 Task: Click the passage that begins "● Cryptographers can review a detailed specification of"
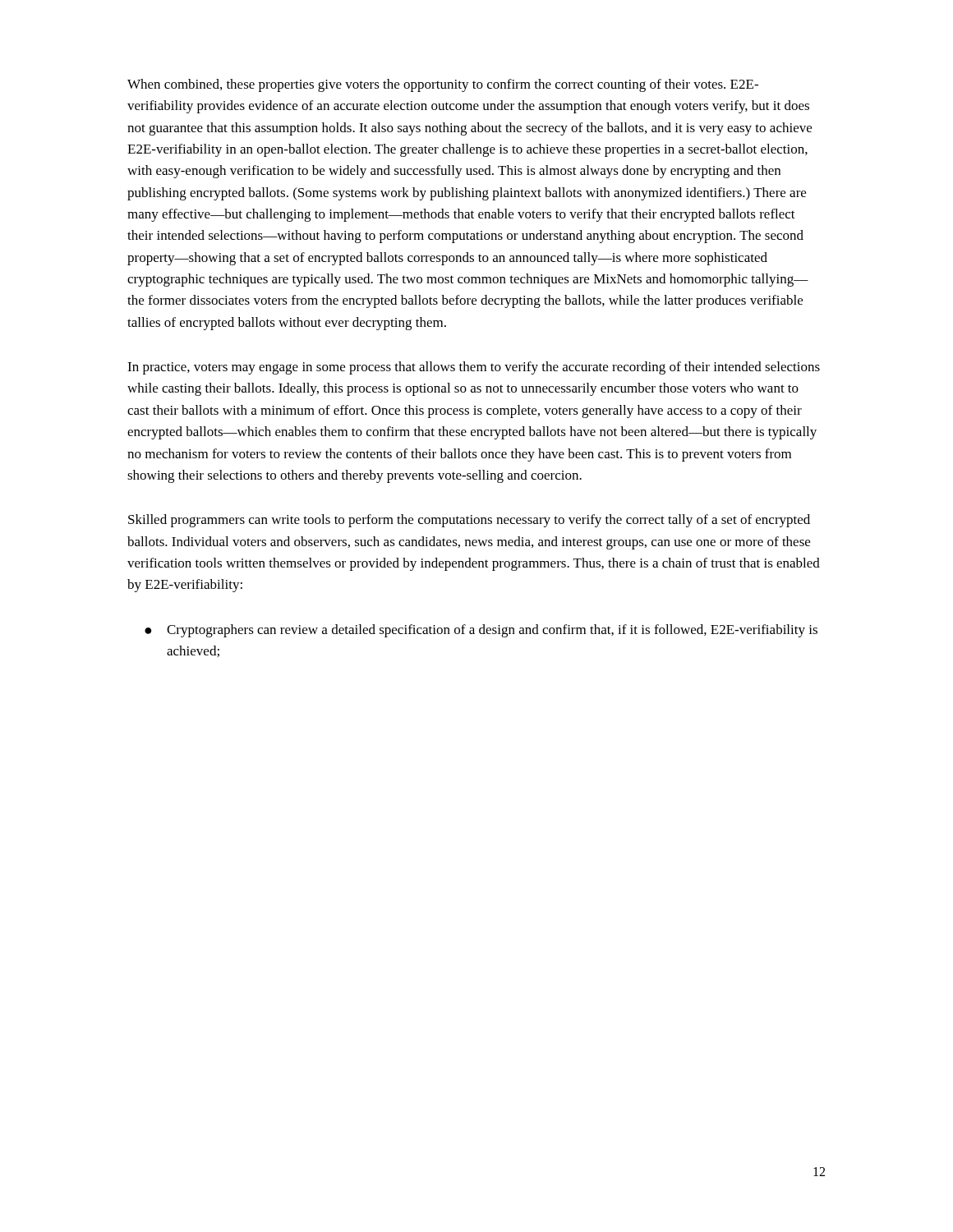click(483, 641)
